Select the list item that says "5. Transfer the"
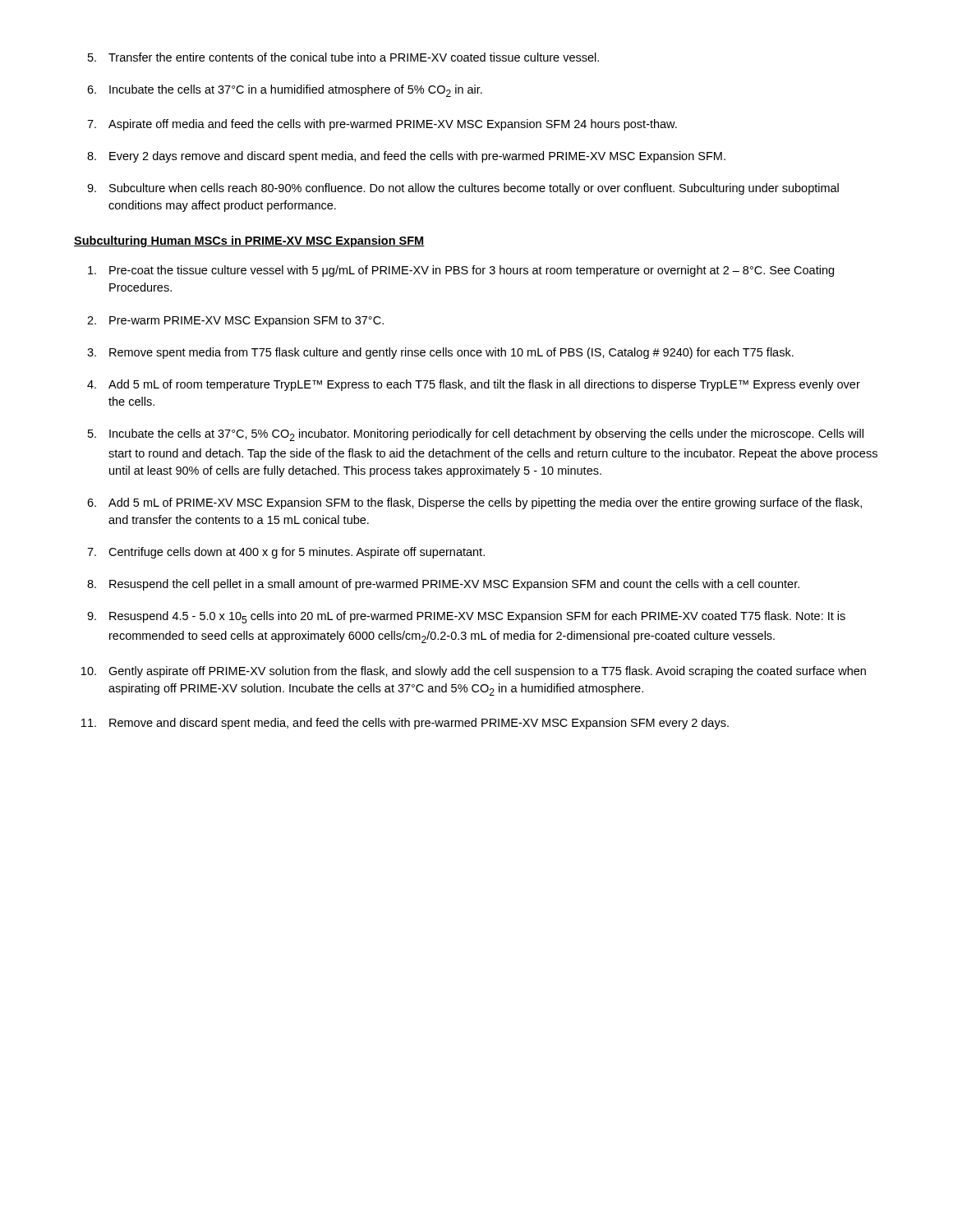 [x=476, y=58]
